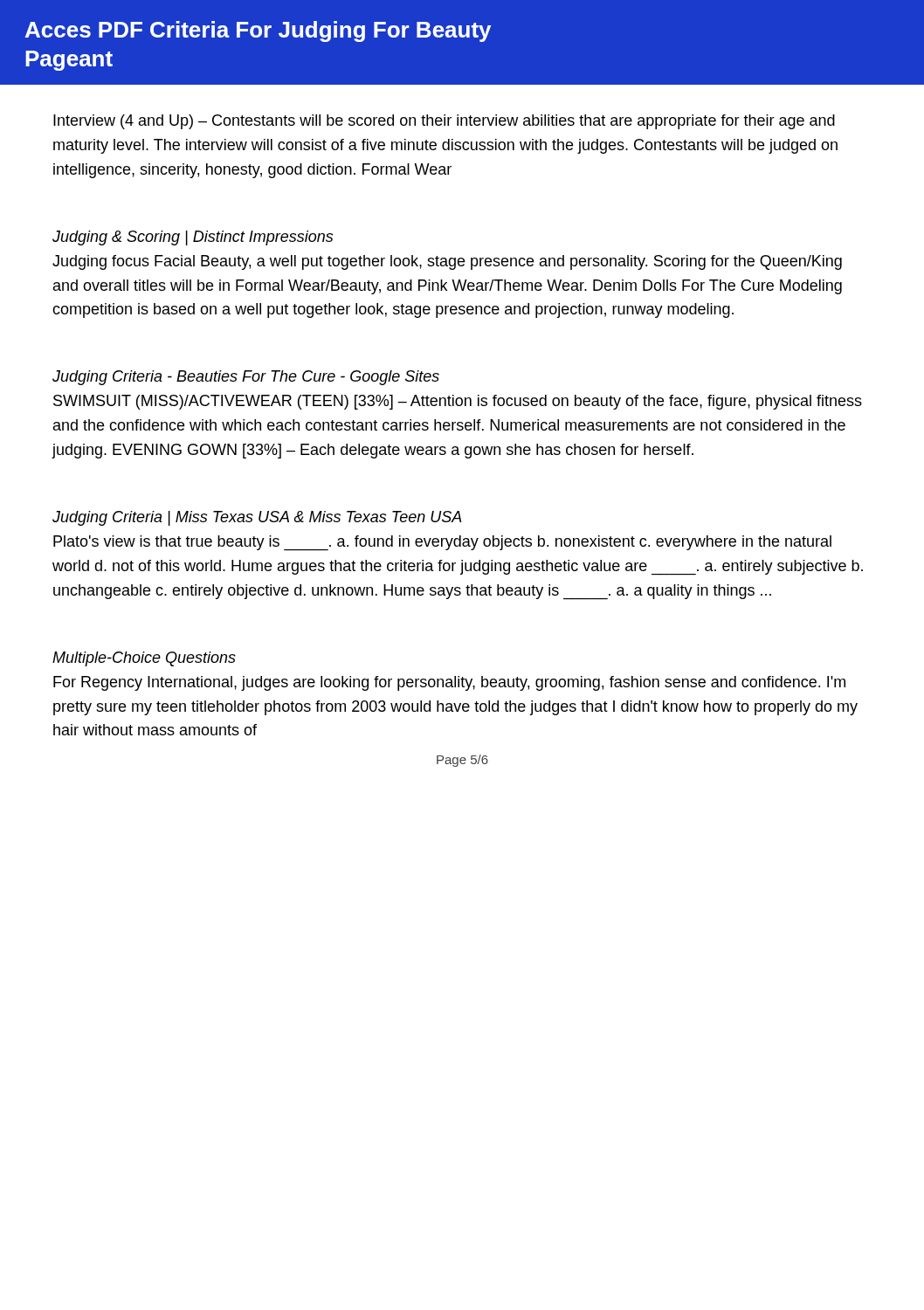Viewport: 924px width, 1310px height.
Task: Locate the block of text that opens with "Plato's view is that true beauty"
Action: 458,566
